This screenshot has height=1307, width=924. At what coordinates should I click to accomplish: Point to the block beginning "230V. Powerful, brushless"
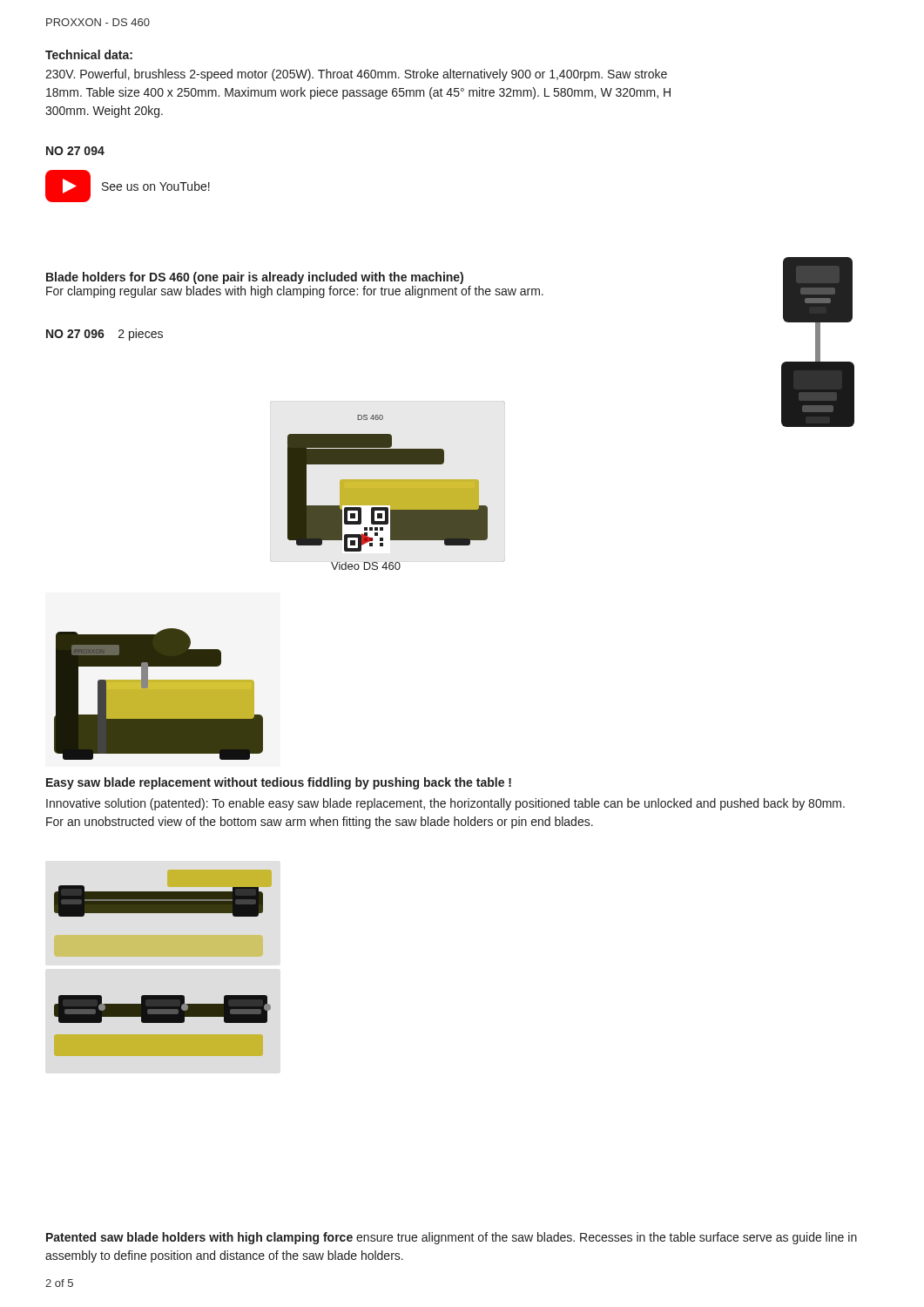358,92
